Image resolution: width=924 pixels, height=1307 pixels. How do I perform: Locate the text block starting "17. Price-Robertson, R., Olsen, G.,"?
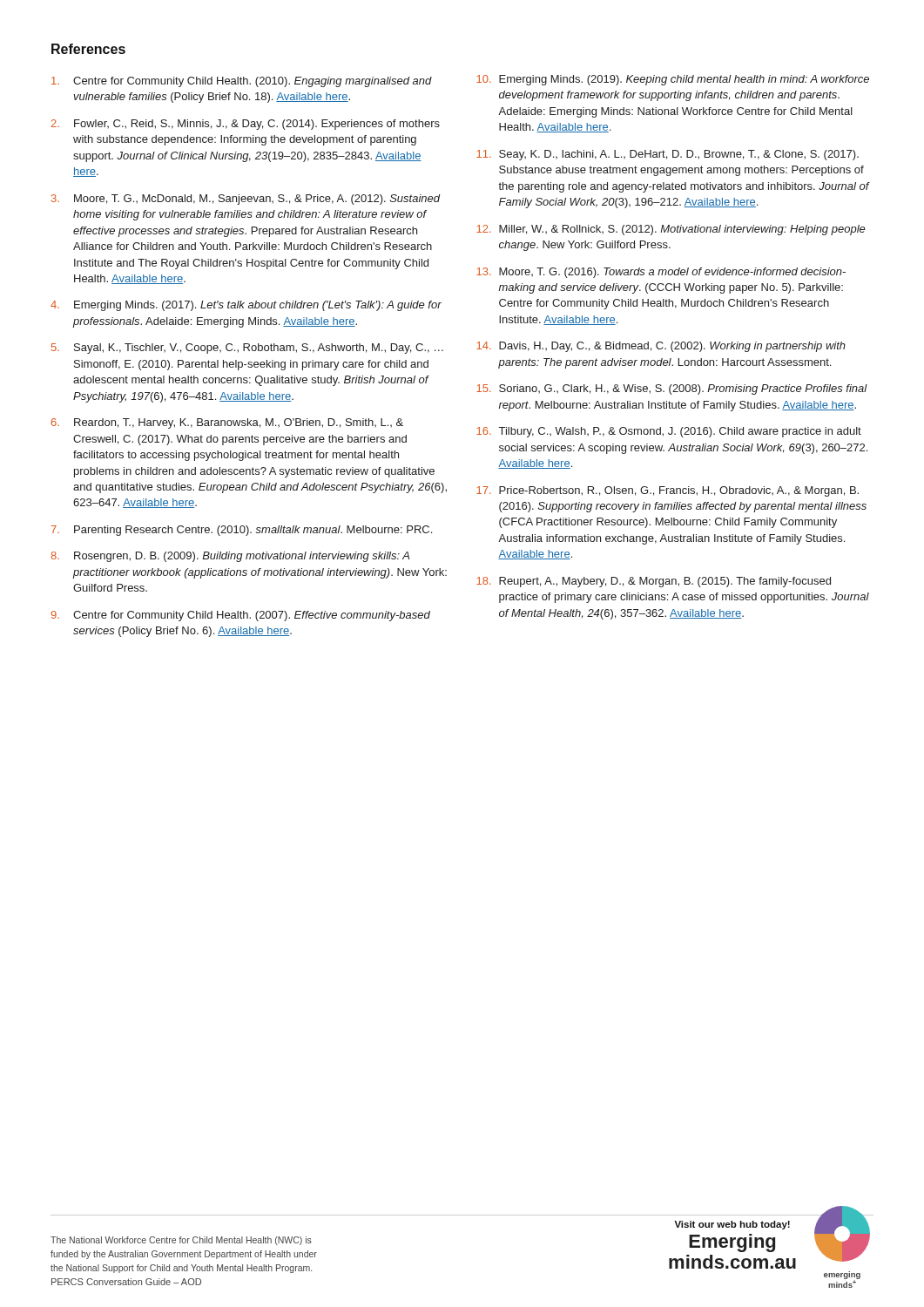(x=675, y=522)
